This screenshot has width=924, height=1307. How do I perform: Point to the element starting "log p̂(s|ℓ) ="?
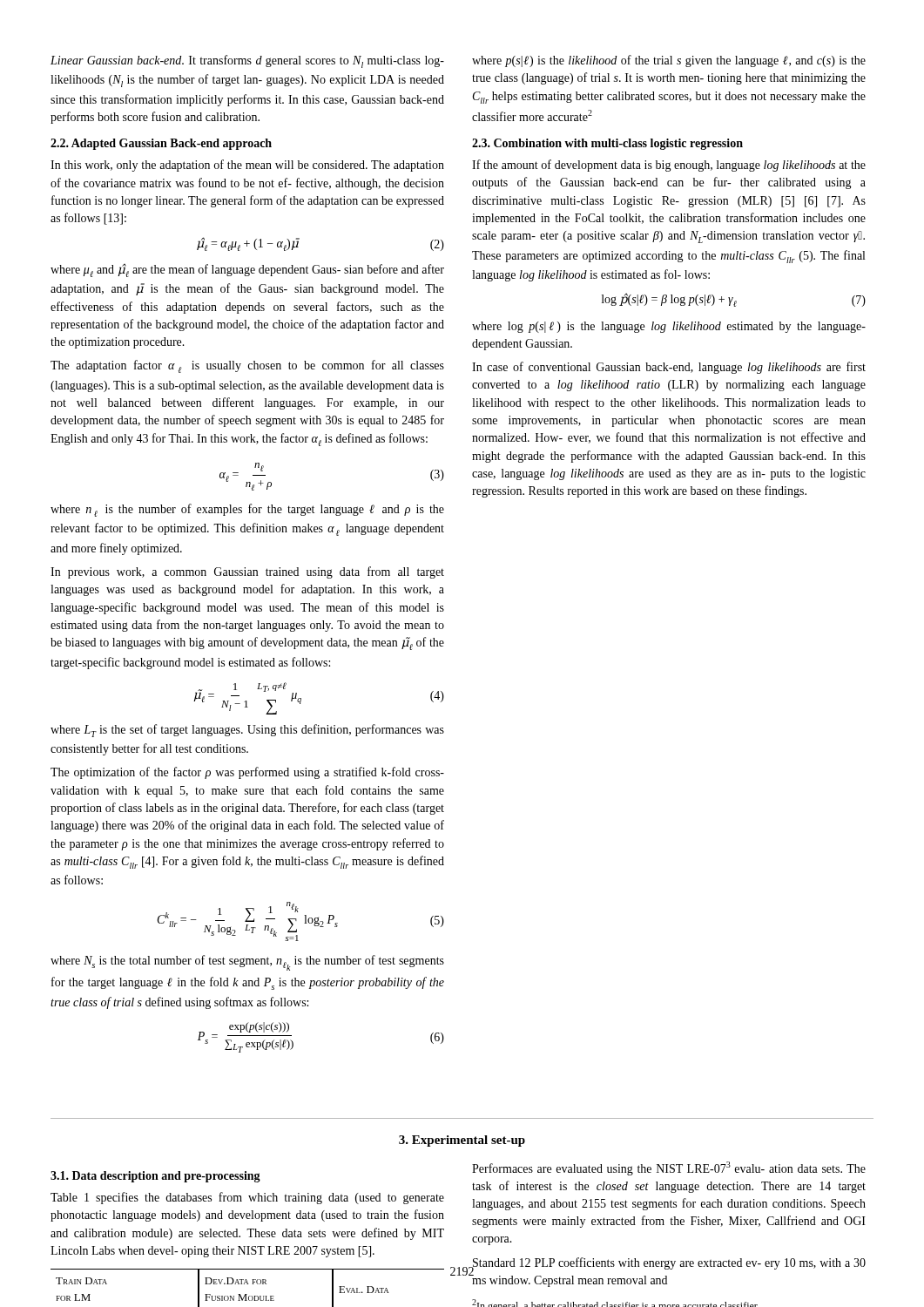(669, 301)
